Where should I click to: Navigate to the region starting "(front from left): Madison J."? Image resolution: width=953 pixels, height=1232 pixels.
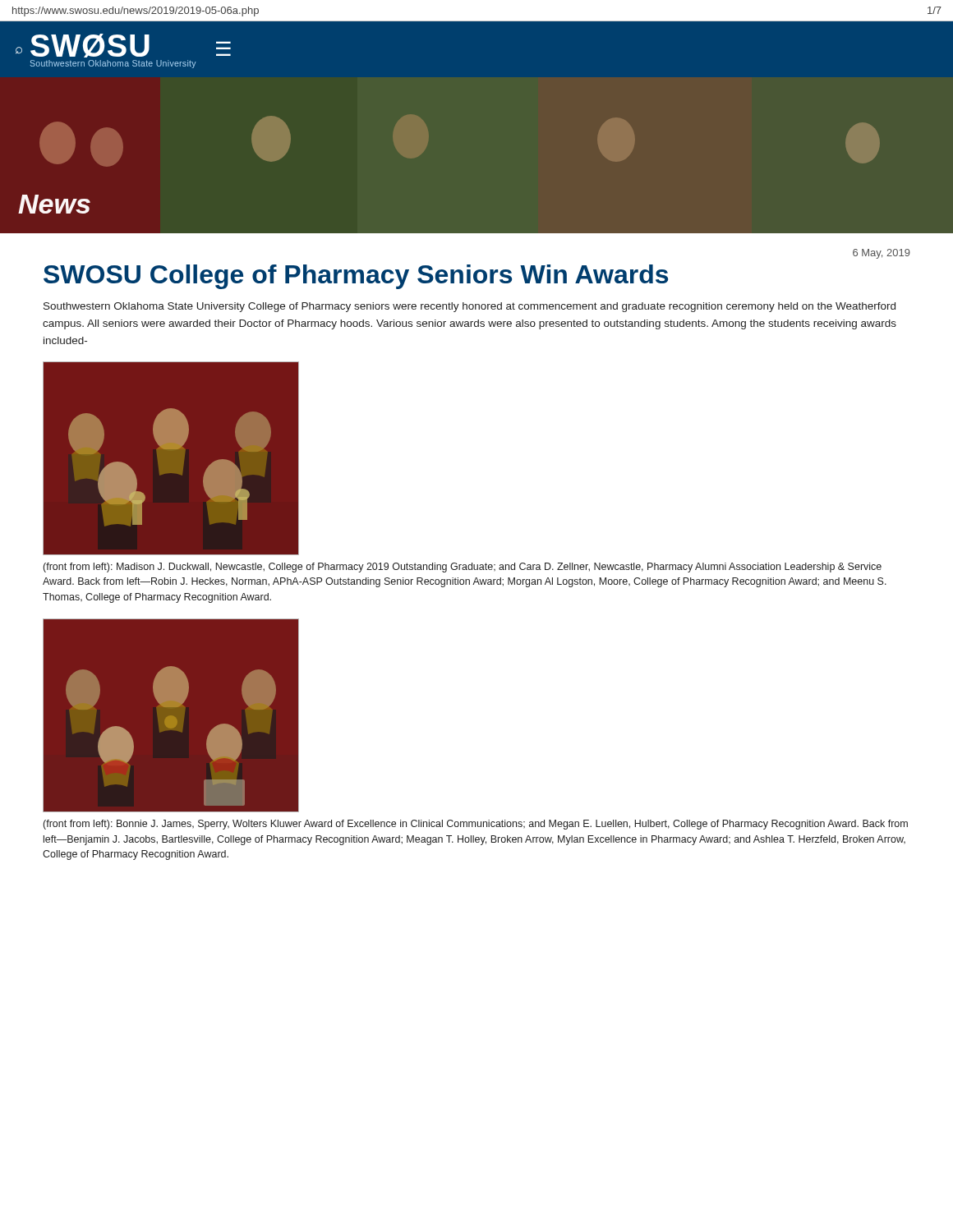[465, 582]
